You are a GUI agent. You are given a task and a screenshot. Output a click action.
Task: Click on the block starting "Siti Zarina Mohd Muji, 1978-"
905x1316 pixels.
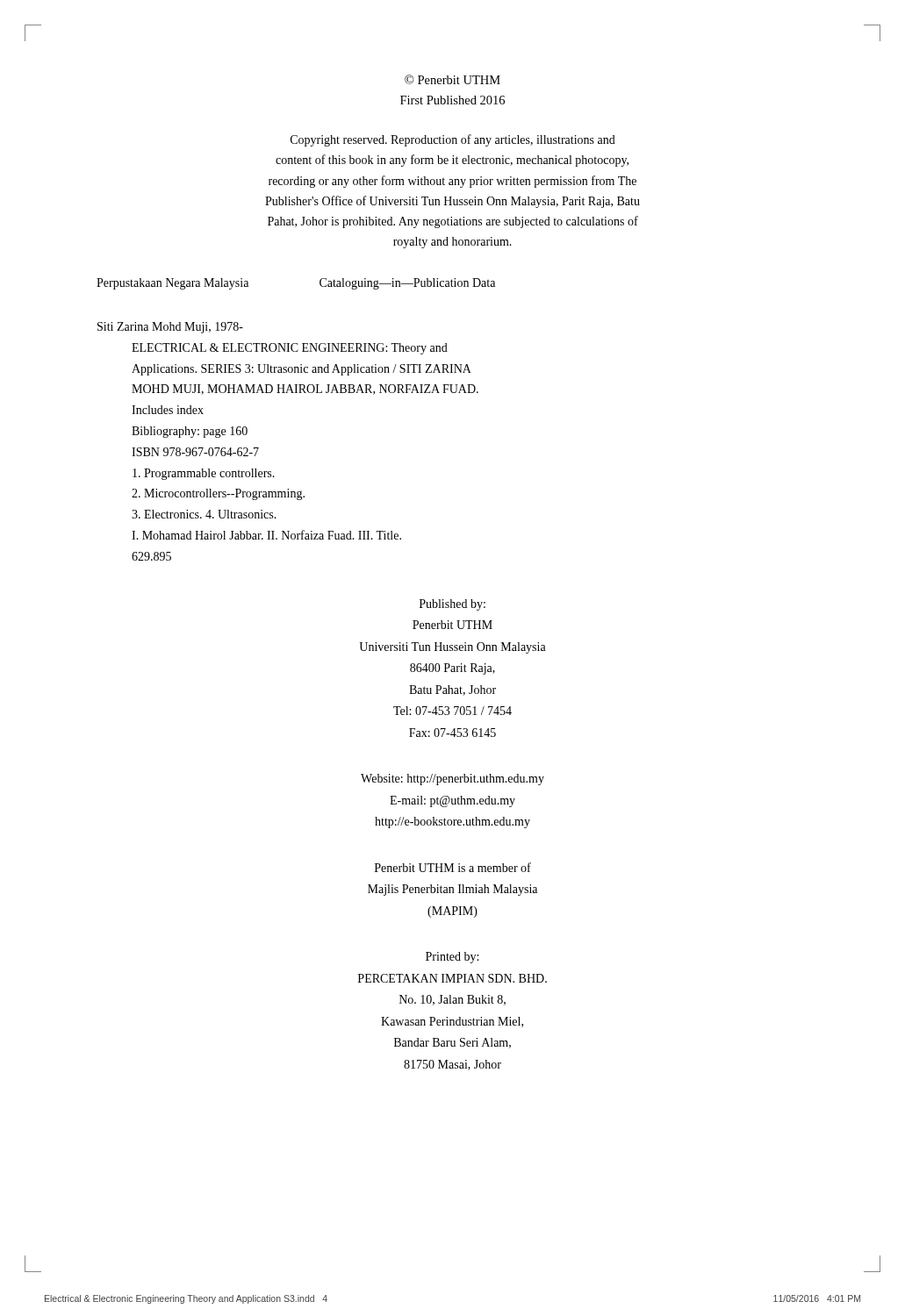coord(170,328)
